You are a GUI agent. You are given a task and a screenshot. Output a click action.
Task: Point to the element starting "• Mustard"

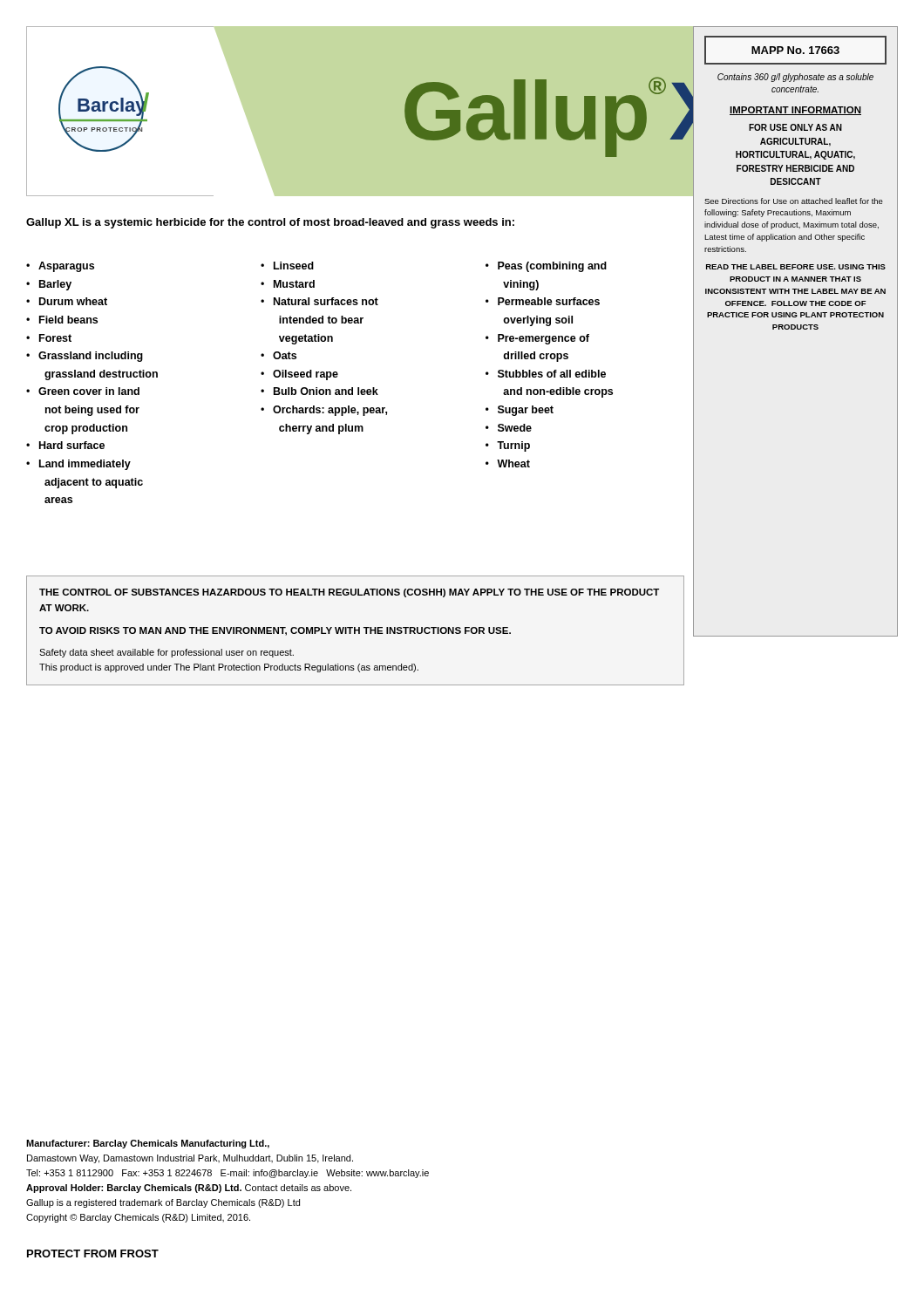pyautogui.click(x=288, y=284)
